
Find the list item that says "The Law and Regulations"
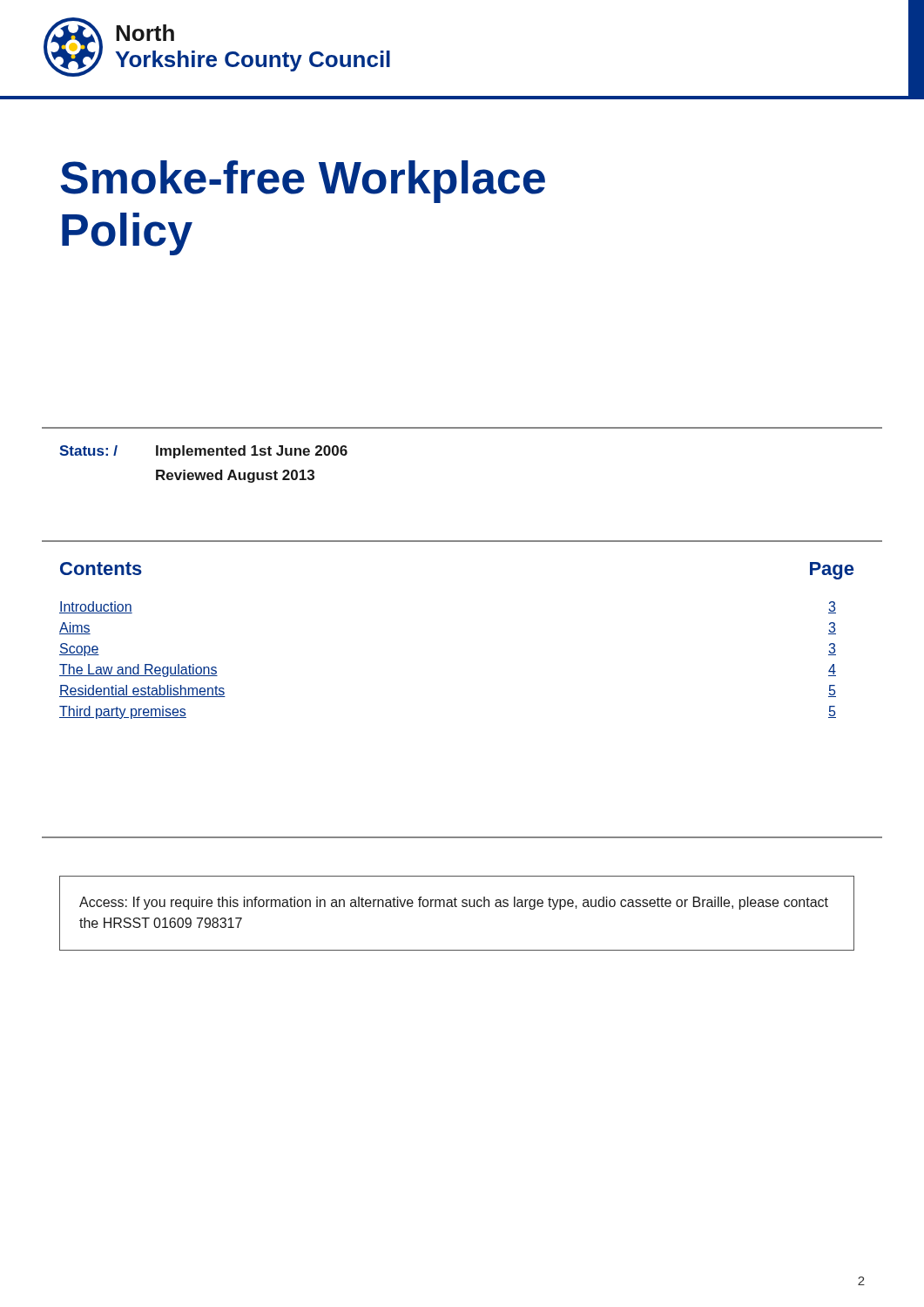coord(167,669)
